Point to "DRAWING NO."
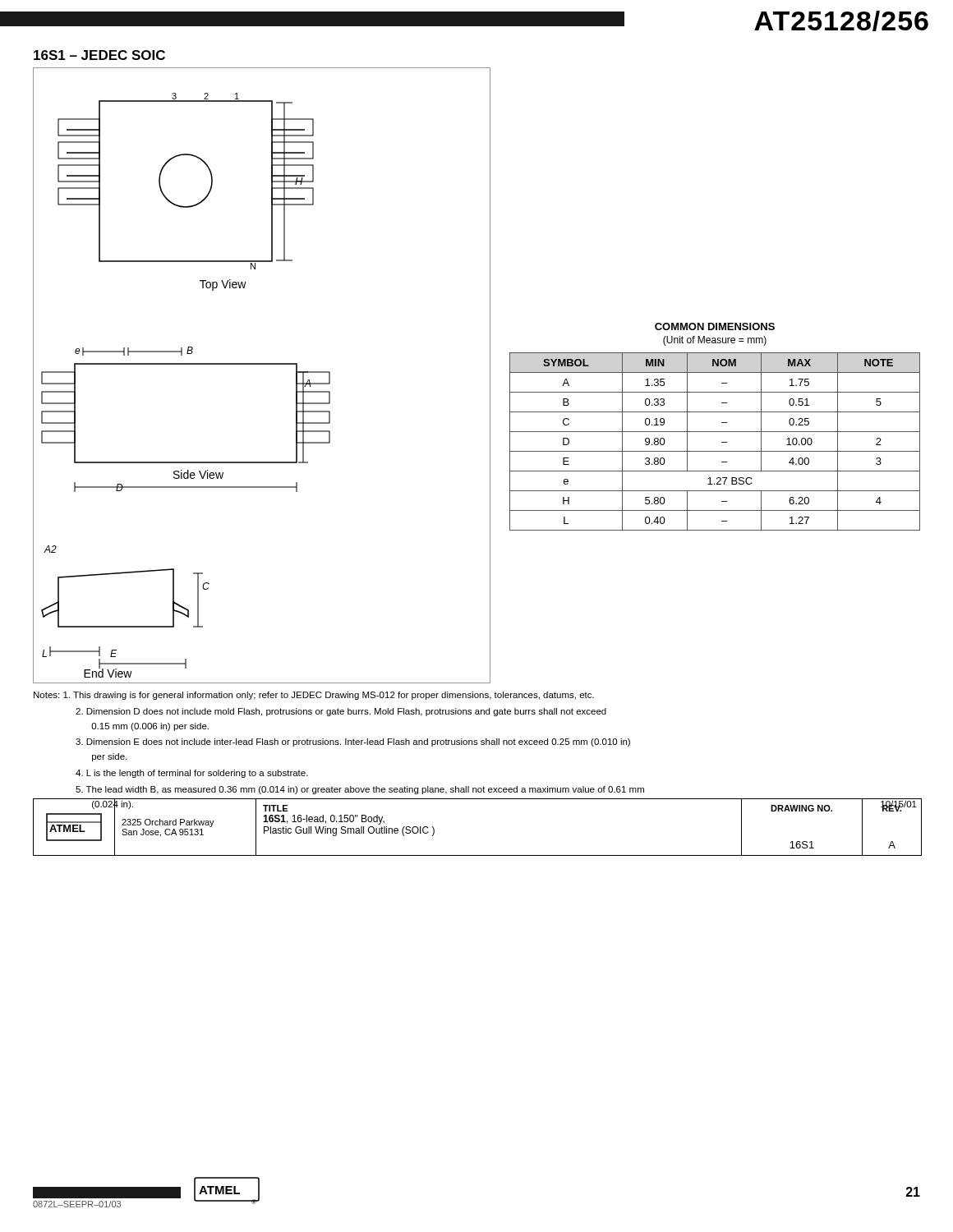The height and width of the screenshot is (1232, 953). [802, 808]
